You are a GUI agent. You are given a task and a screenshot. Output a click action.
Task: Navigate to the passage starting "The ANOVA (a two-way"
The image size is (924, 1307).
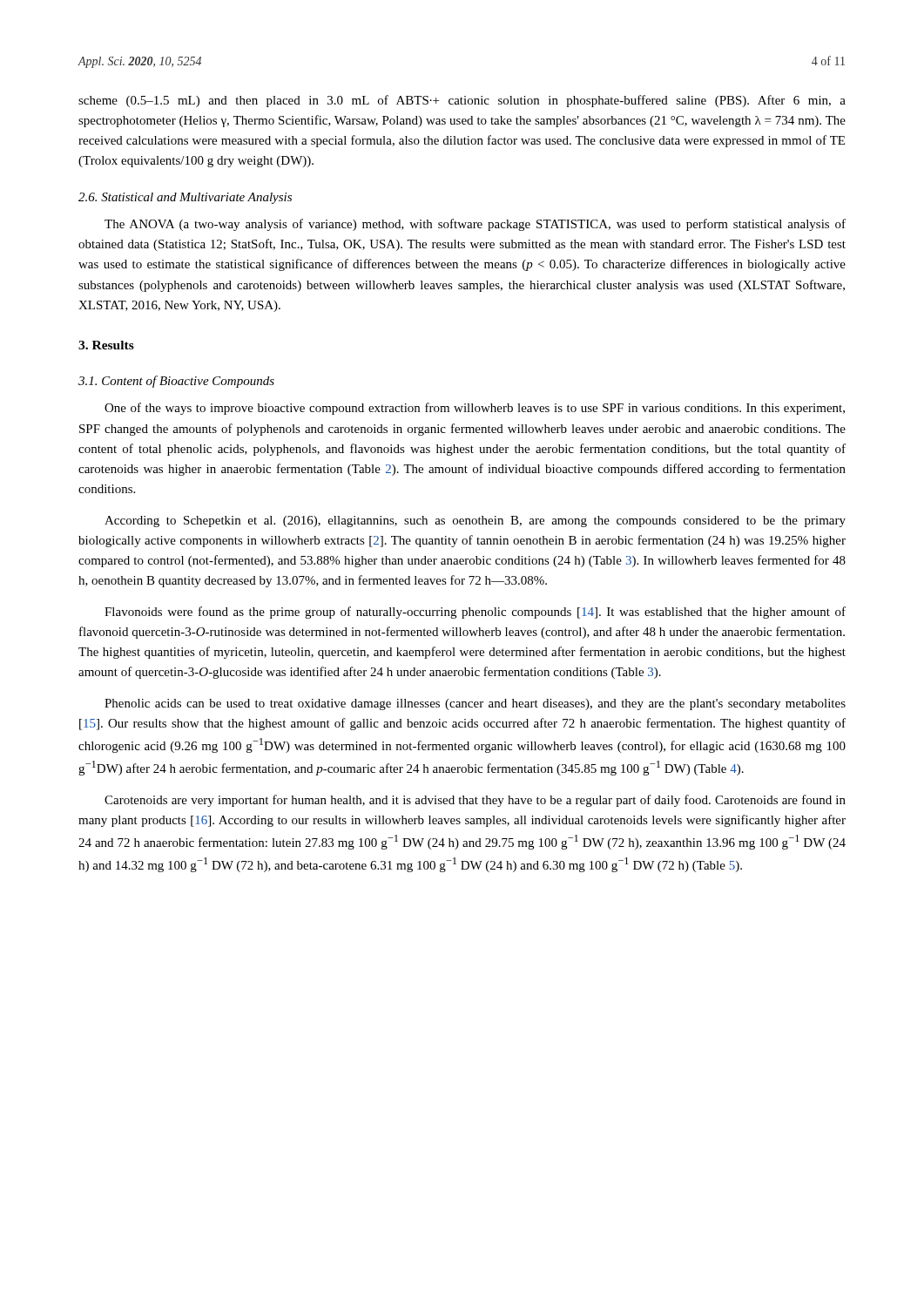(462, 265)
